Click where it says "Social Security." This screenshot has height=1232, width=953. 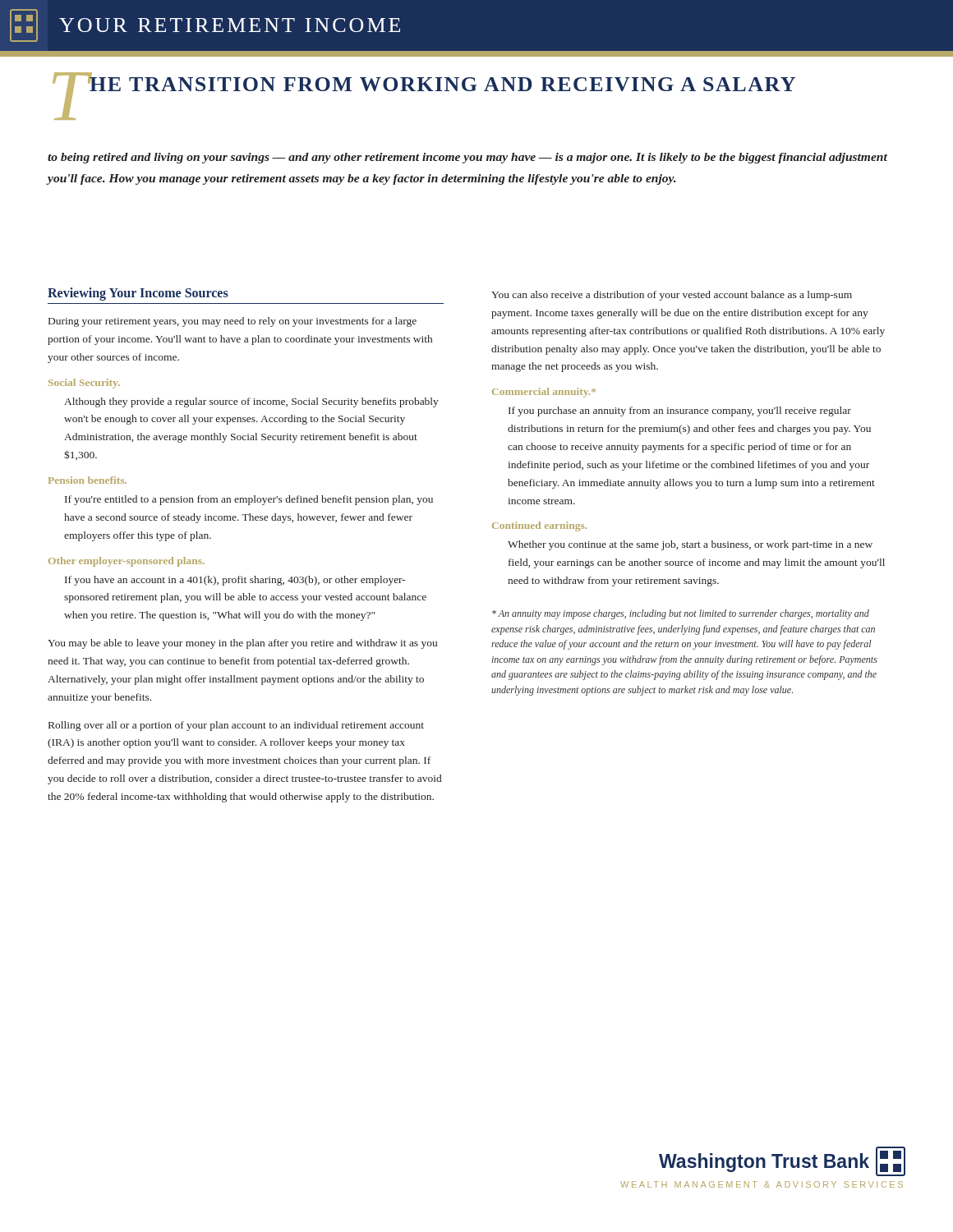pyautogui.click(x=84, y=382)
